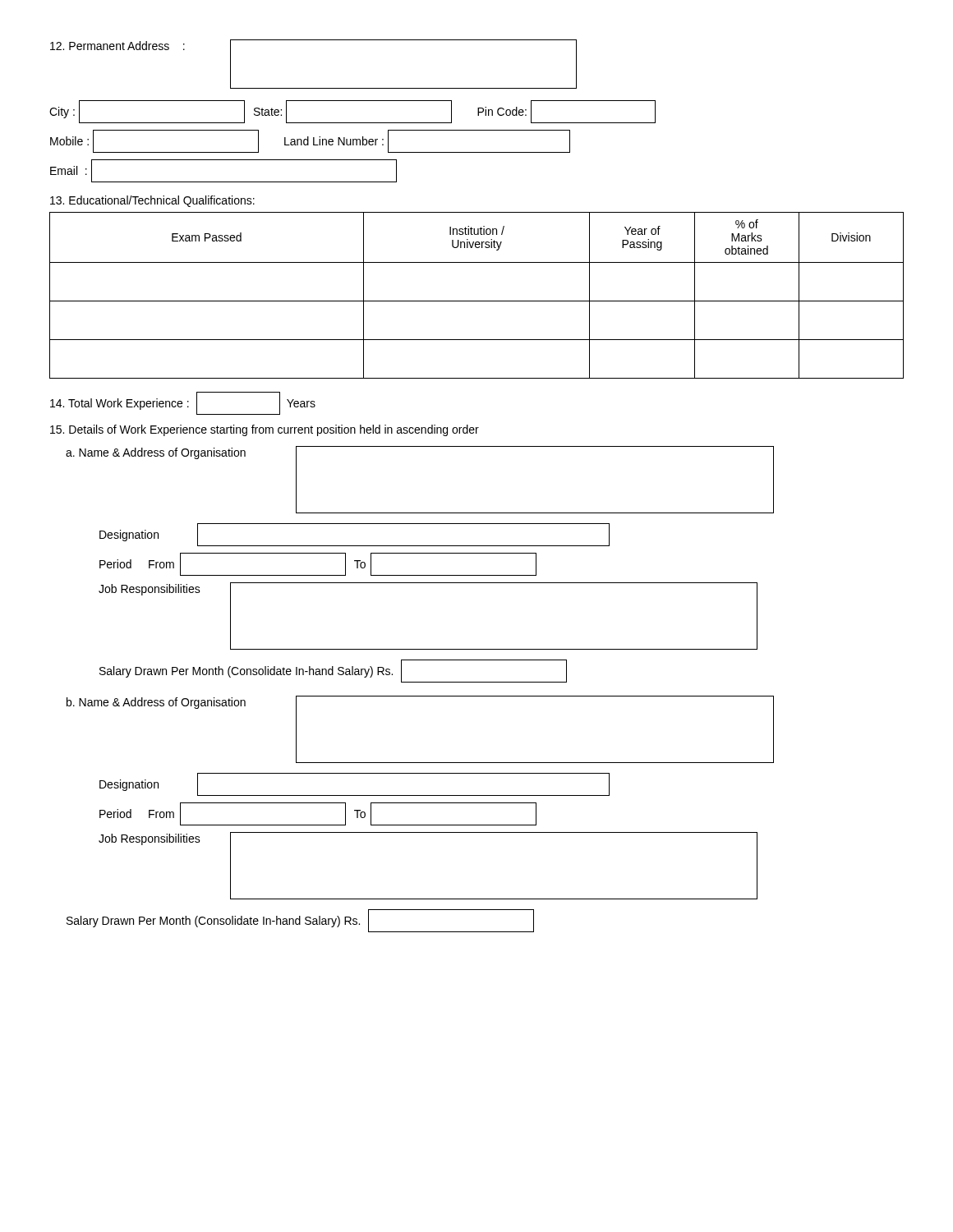The image size is (953, 1232).
Task: Click where it says "City : State: Pin Code:"
Action: coord(352,112)
